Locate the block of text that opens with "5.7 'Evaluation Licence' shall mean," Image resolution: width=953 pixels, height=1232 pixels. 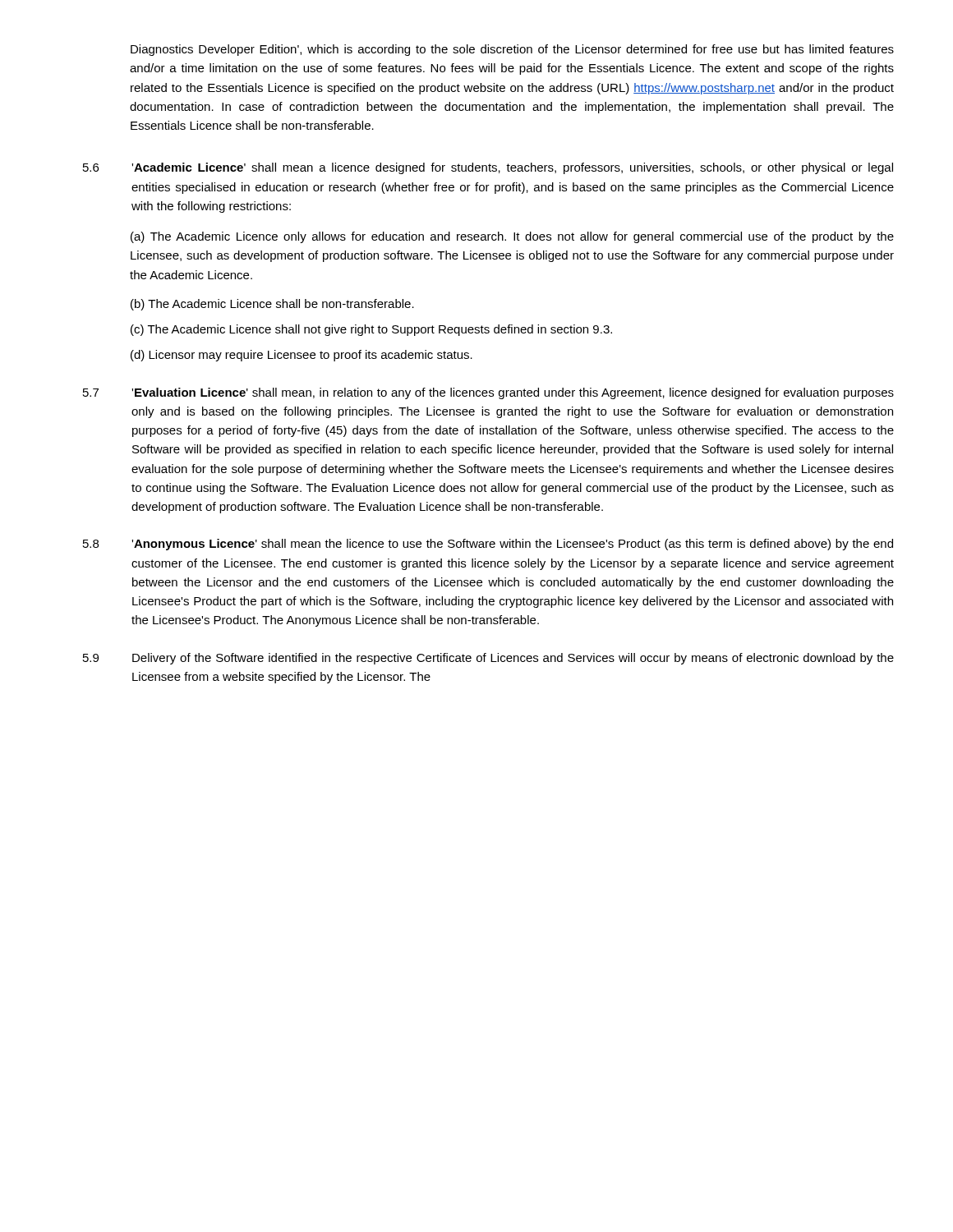(488, 449)
